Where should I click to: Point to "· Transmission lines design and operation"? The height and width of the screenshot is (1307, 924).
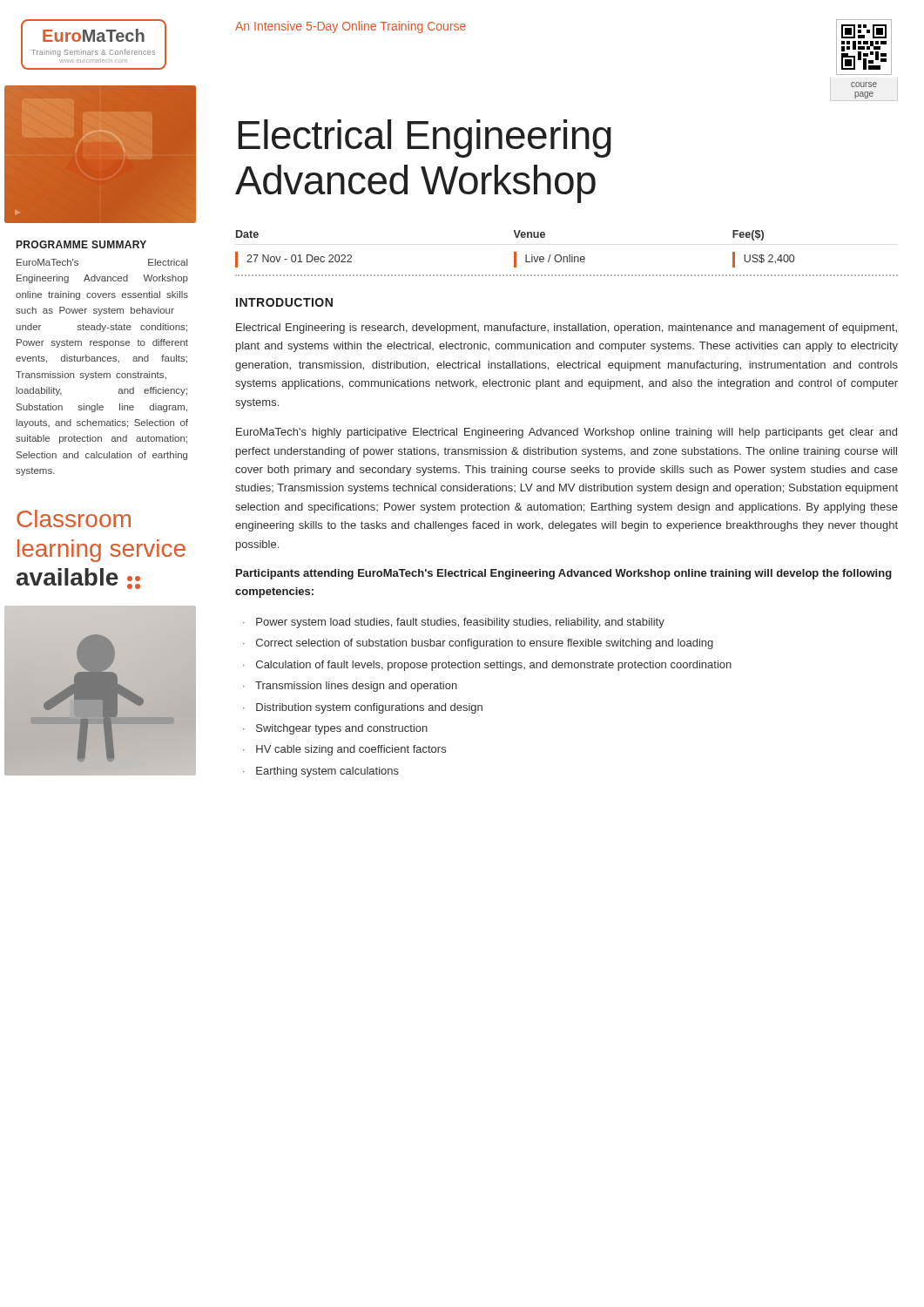[x=350, y=685]
